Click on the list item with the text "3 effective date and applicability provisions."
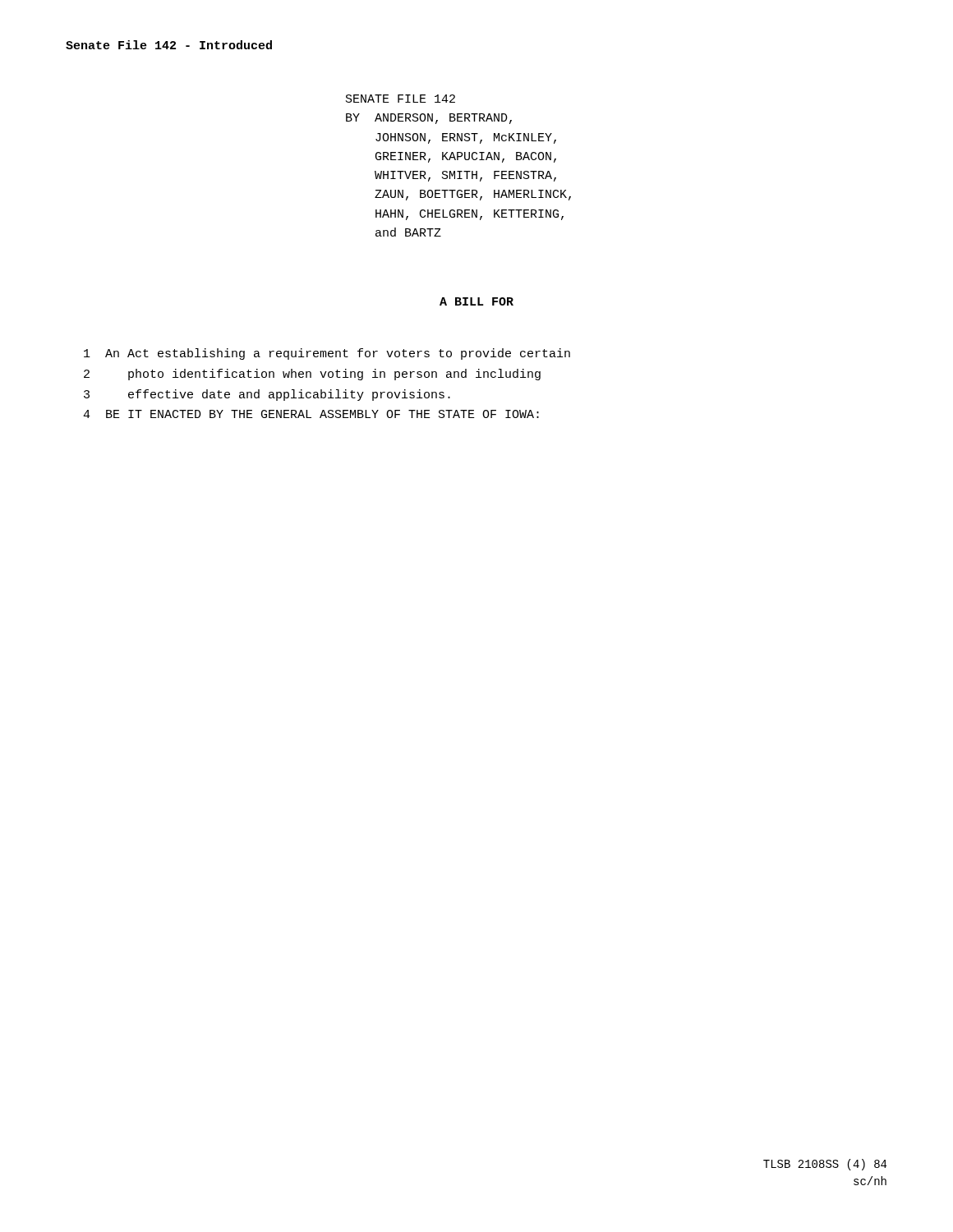 tap(259, 396)
